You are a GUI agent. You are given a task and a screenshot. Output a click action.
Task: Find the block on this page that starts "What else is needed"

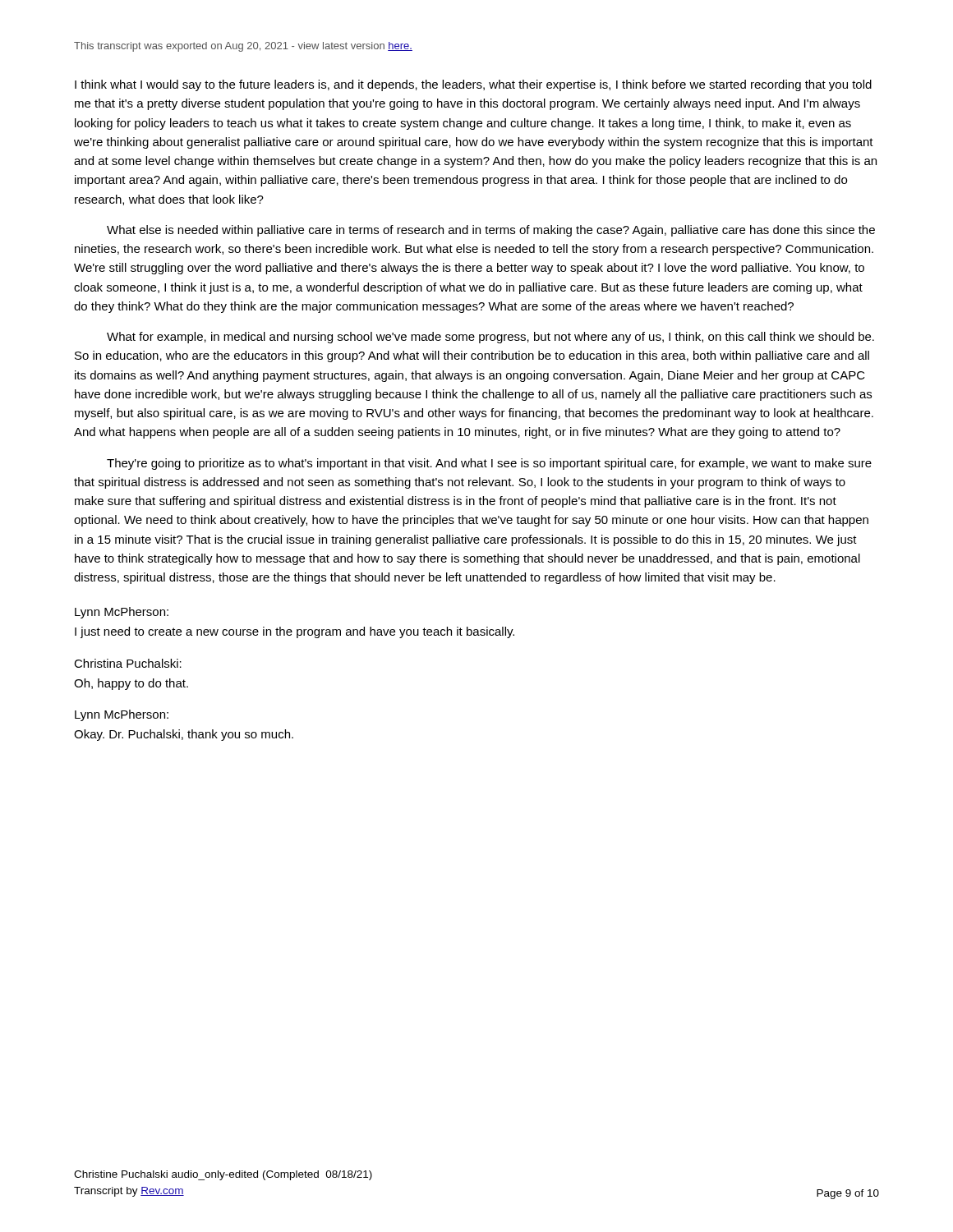coord(475,268)
